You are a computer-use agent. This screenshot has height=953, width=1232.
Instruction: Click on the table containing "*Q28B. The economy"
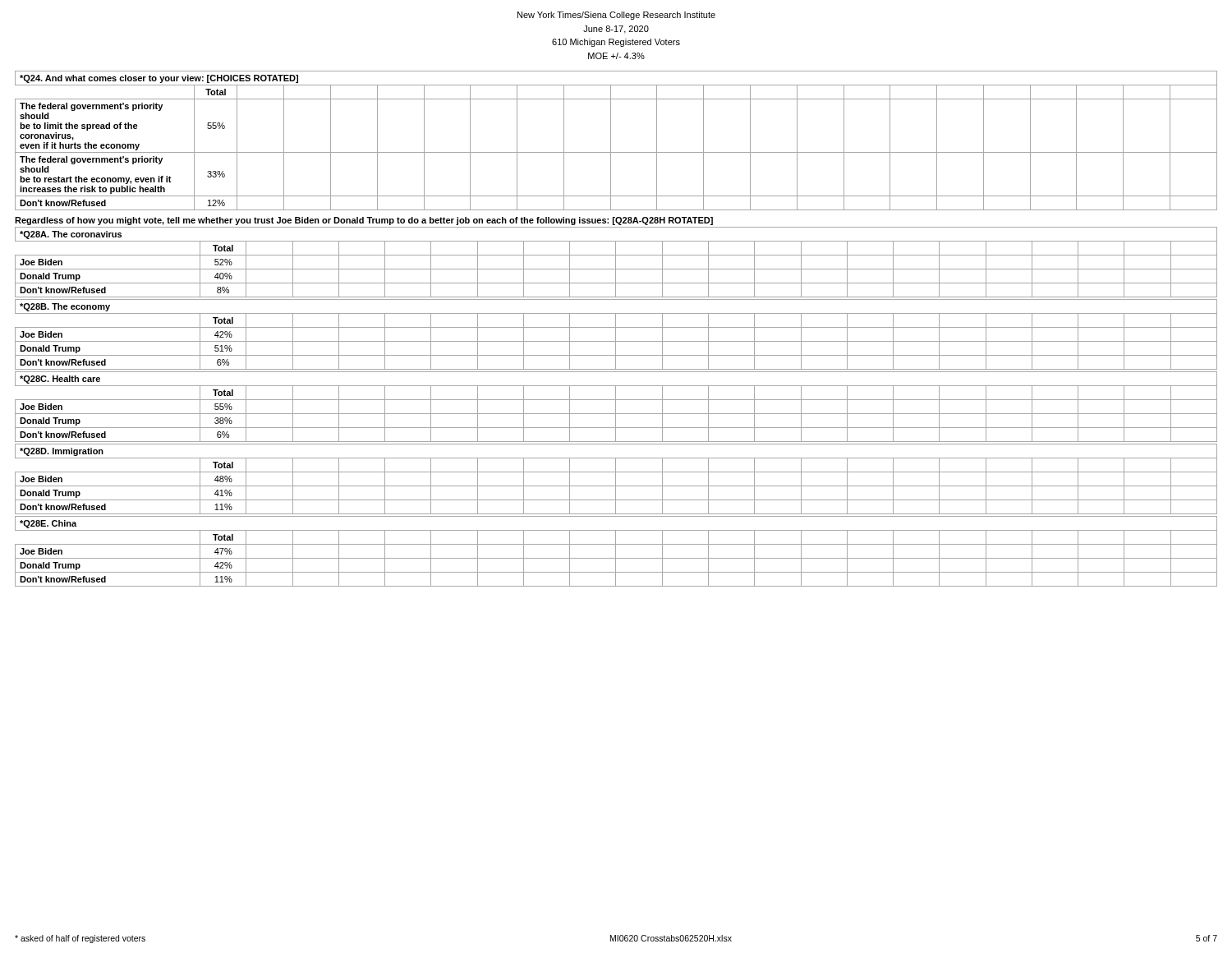(616, 334)
